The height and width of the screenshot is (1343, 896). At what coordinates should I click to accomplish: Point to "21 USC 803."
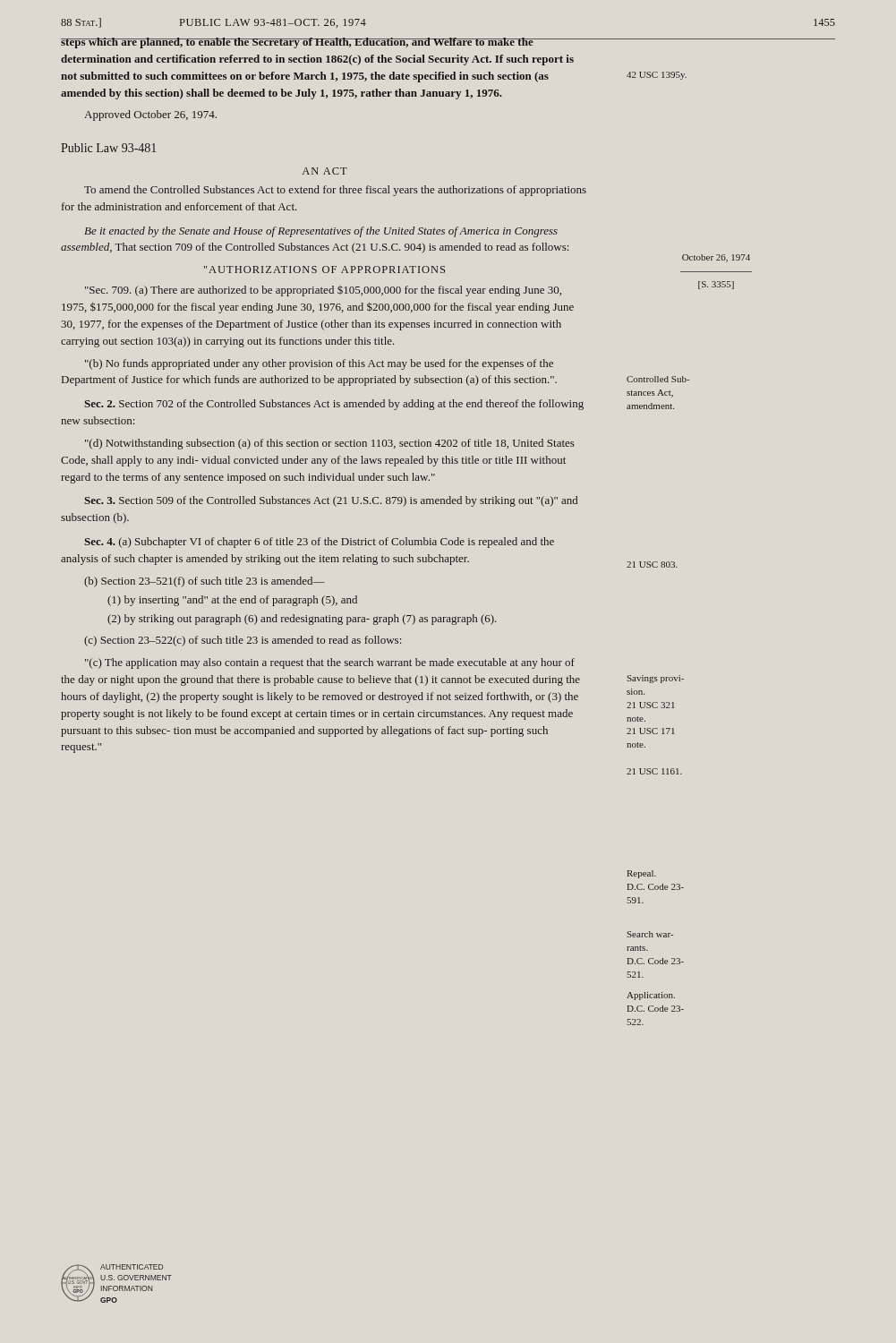pyautogui.click(x=652, y=564)
